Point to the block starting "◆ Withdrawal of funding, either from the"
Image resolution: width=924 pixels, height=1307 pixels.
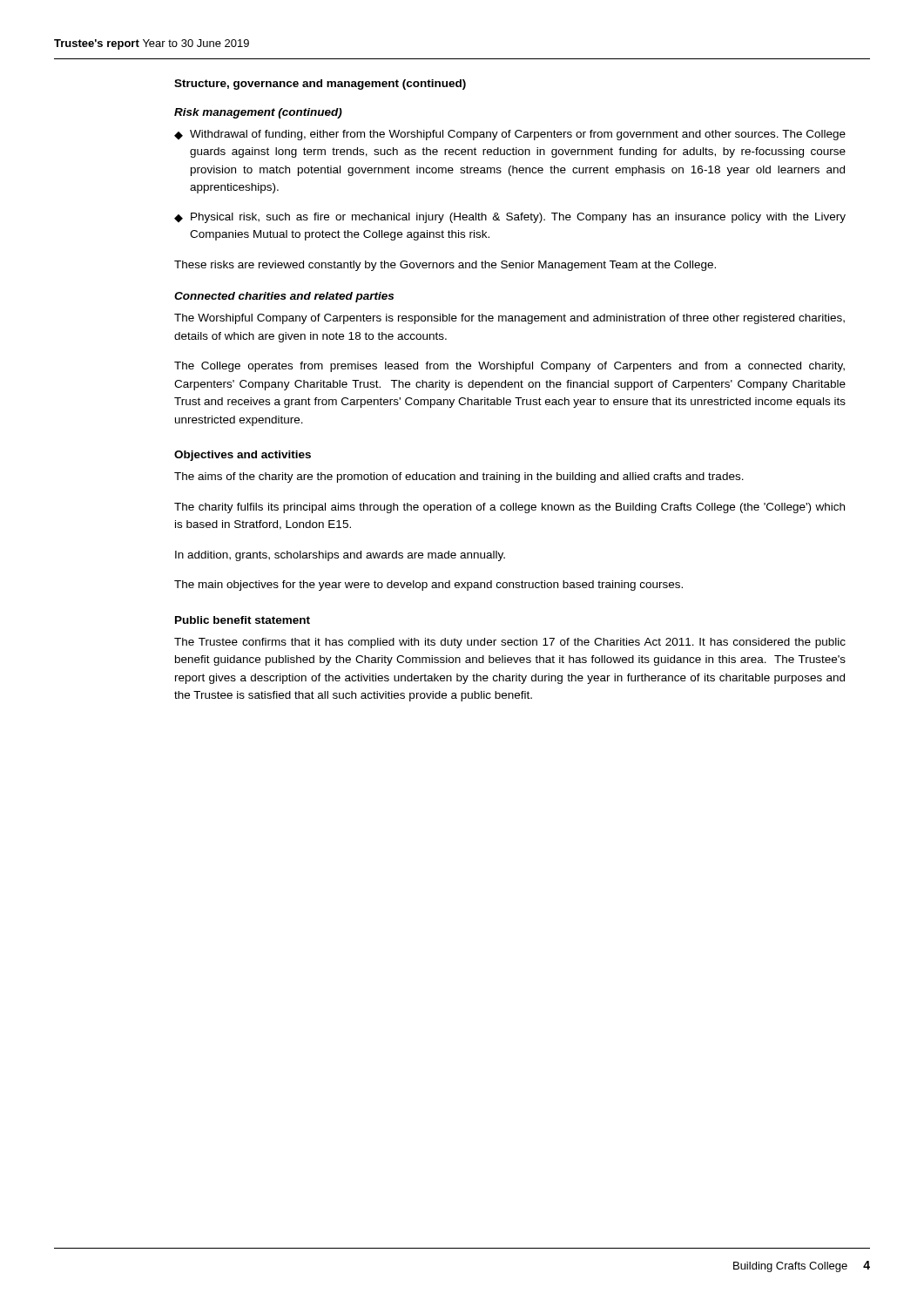[510, 161]
